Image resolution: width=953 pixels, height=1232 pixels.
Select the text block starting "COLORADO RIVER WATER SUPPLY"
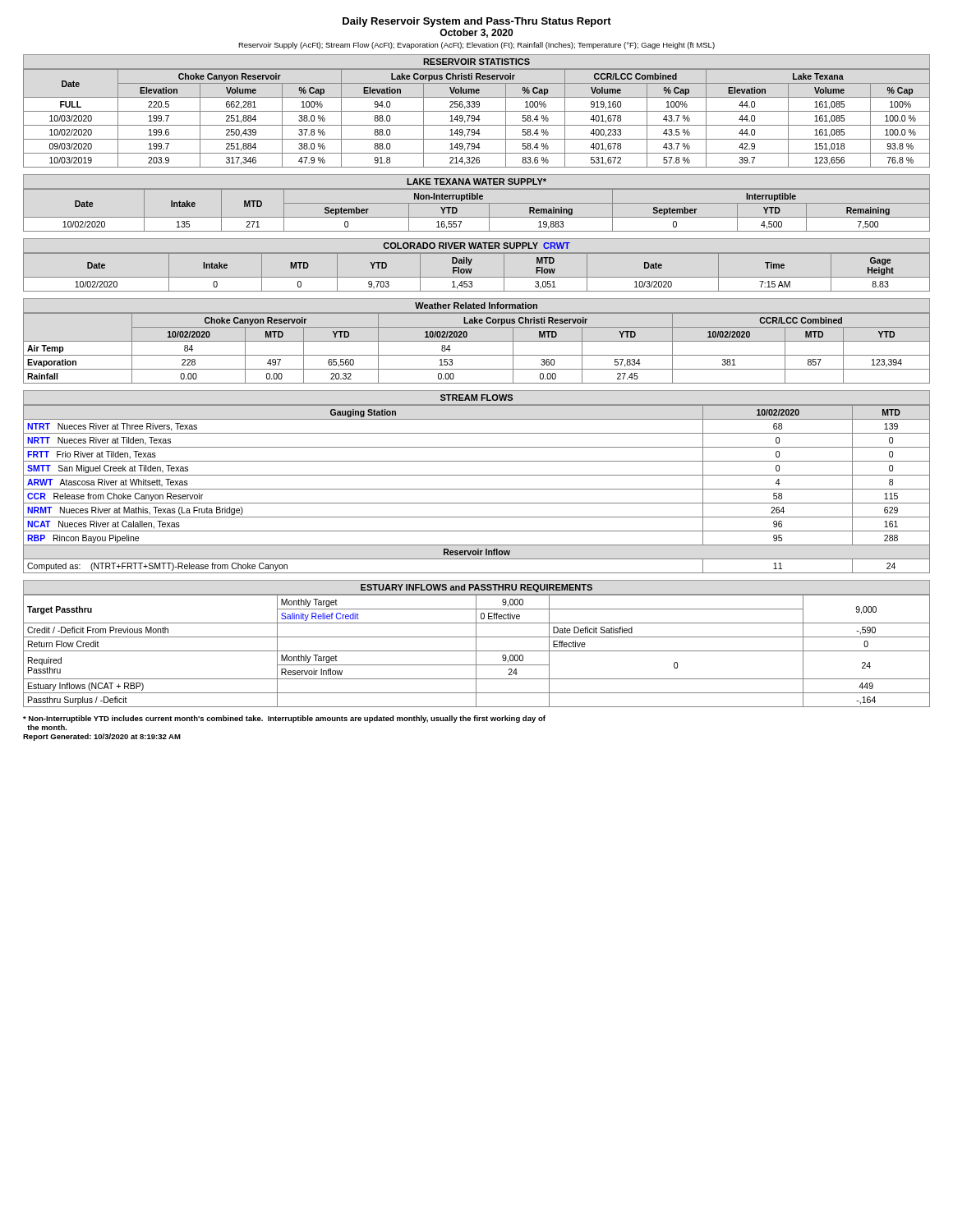click(476, 246)
